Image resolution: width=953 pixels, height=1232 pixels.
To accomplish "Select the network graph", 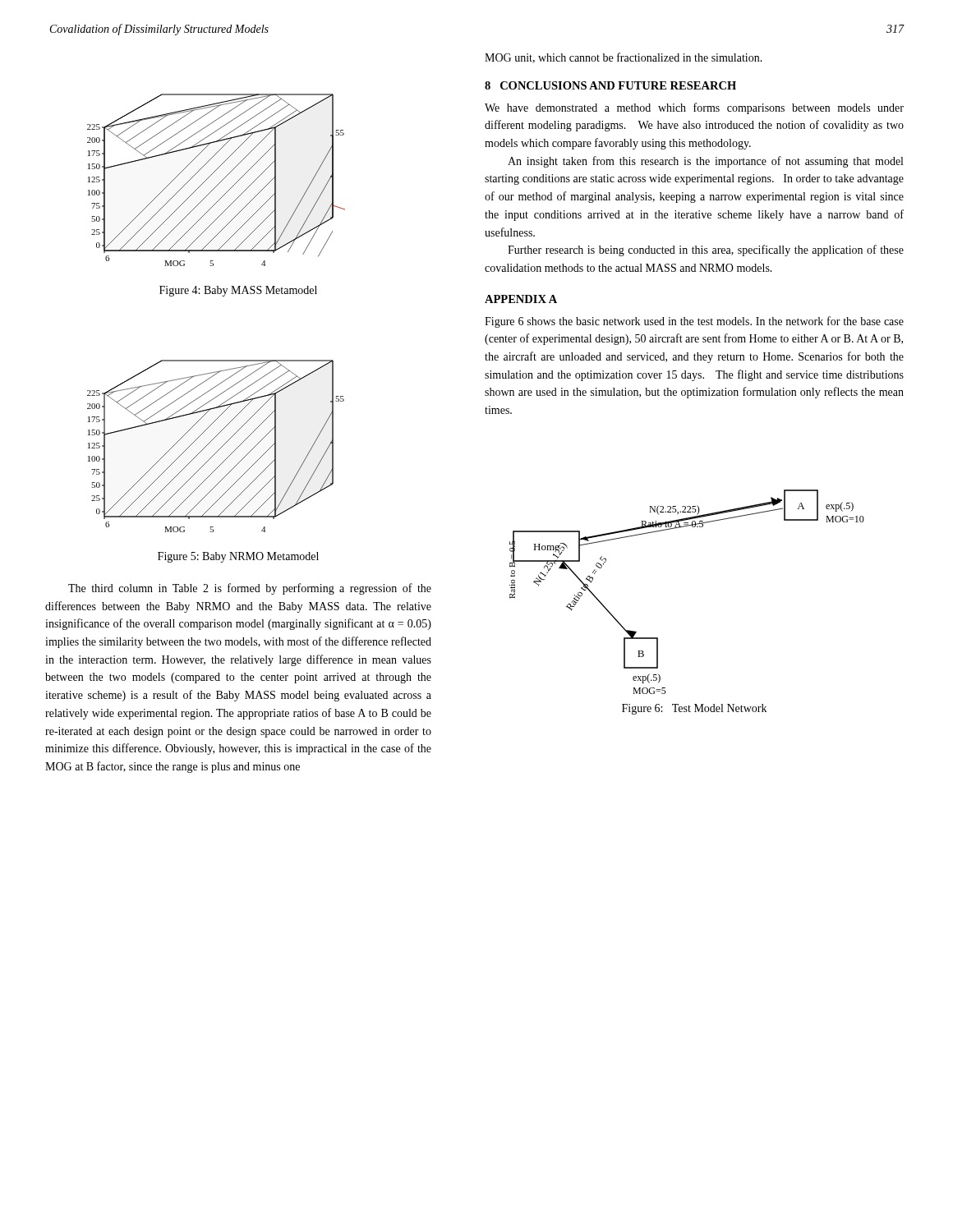I will point(694,566).
